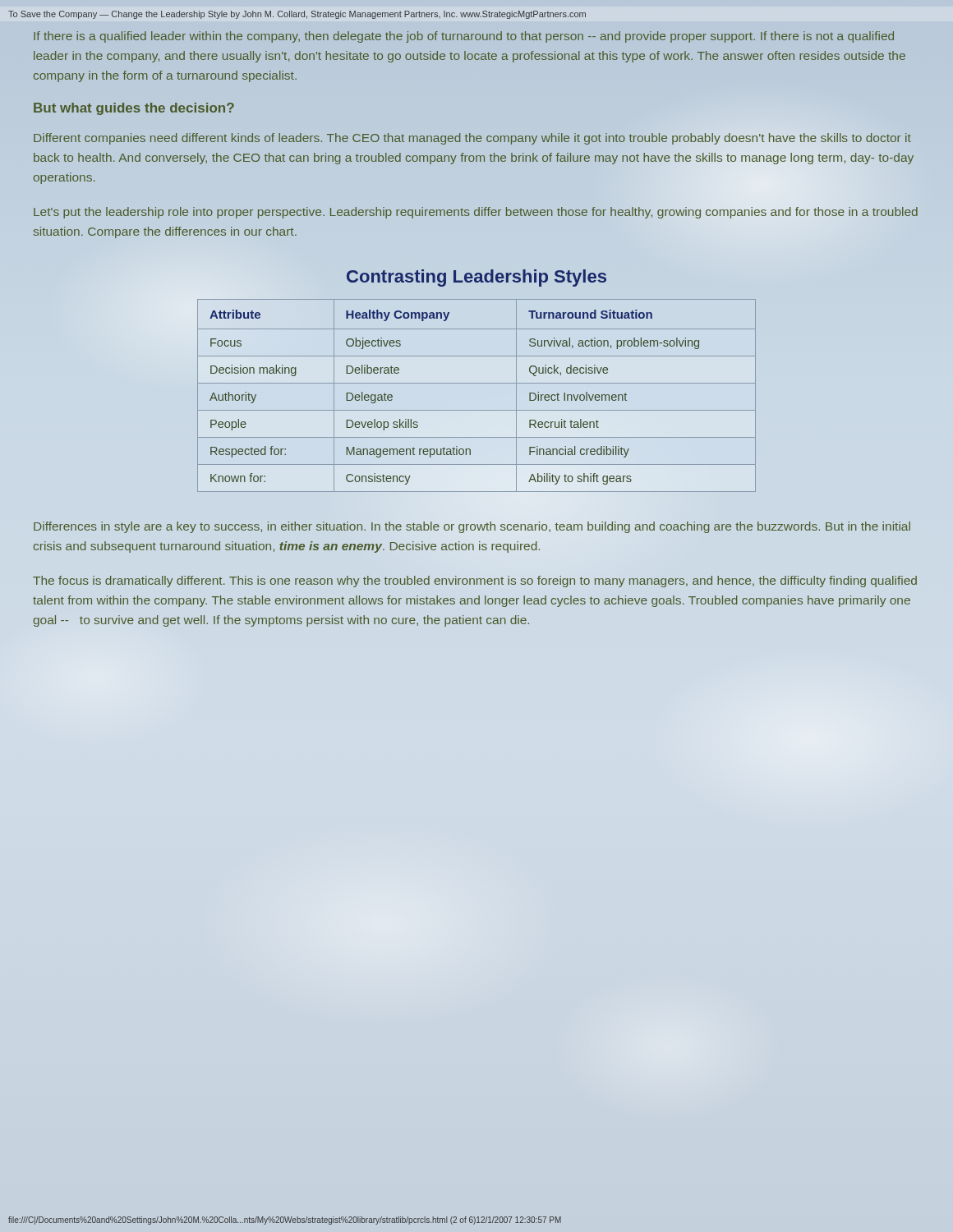Select a section header
The image size is (953, 1232).
(134, 108)
